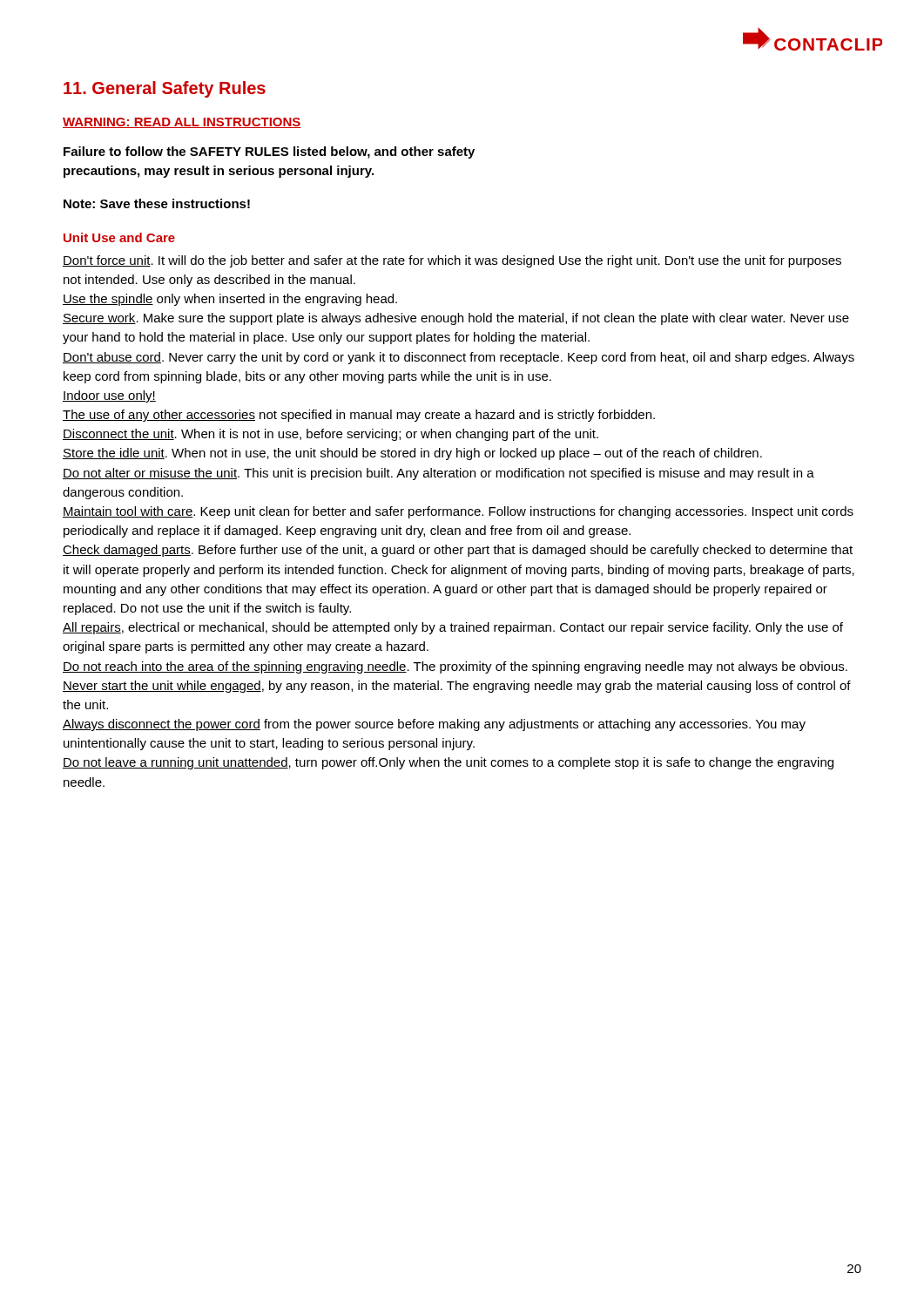Screen dimensions: 1307x924
Task: Locate the passage starting "Don't force unit. It"
Action: pyautogui.click(x=462, y=521)
